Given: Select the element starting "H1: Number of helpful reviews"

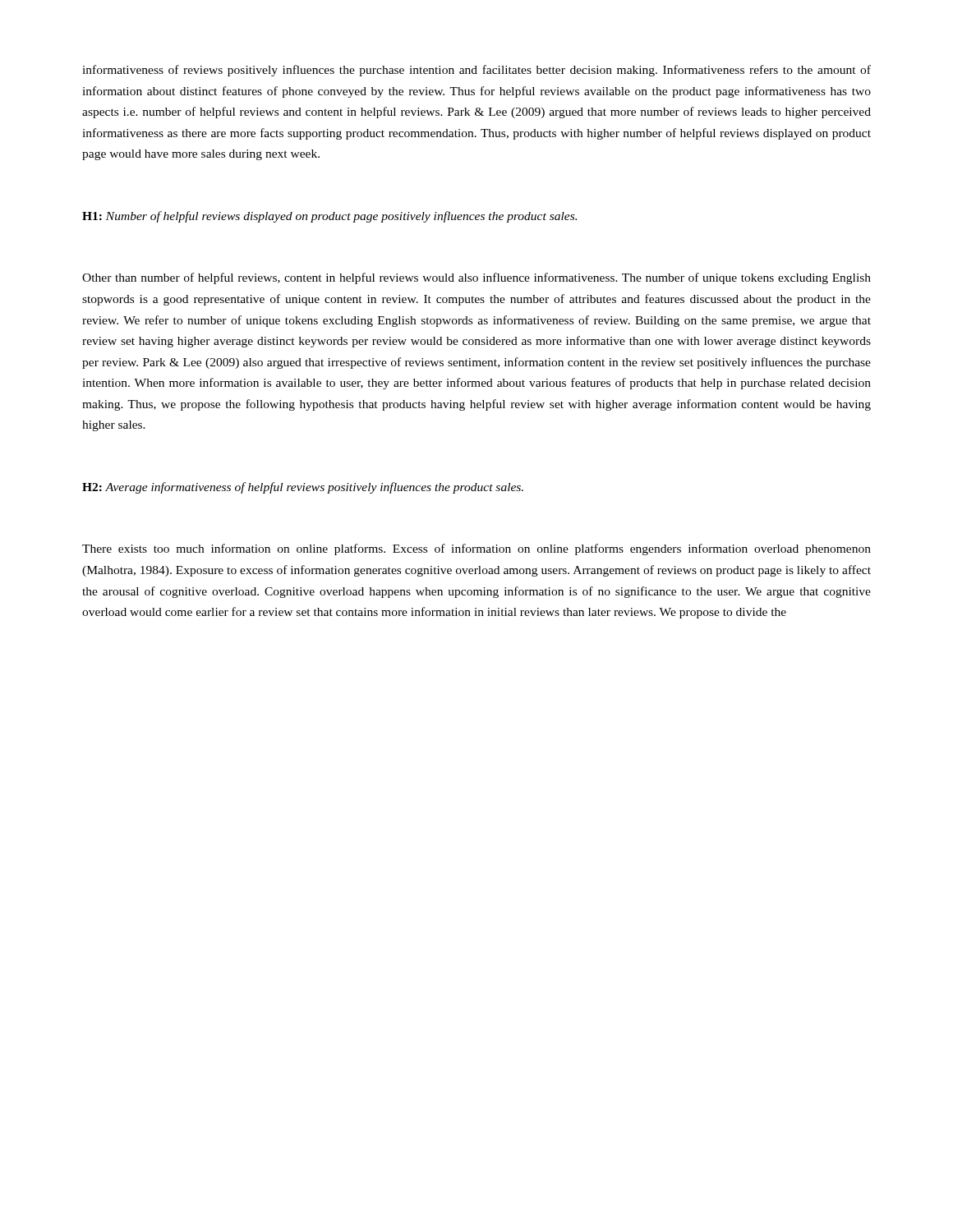Looking at the screenshot, I should coord(330,215).
